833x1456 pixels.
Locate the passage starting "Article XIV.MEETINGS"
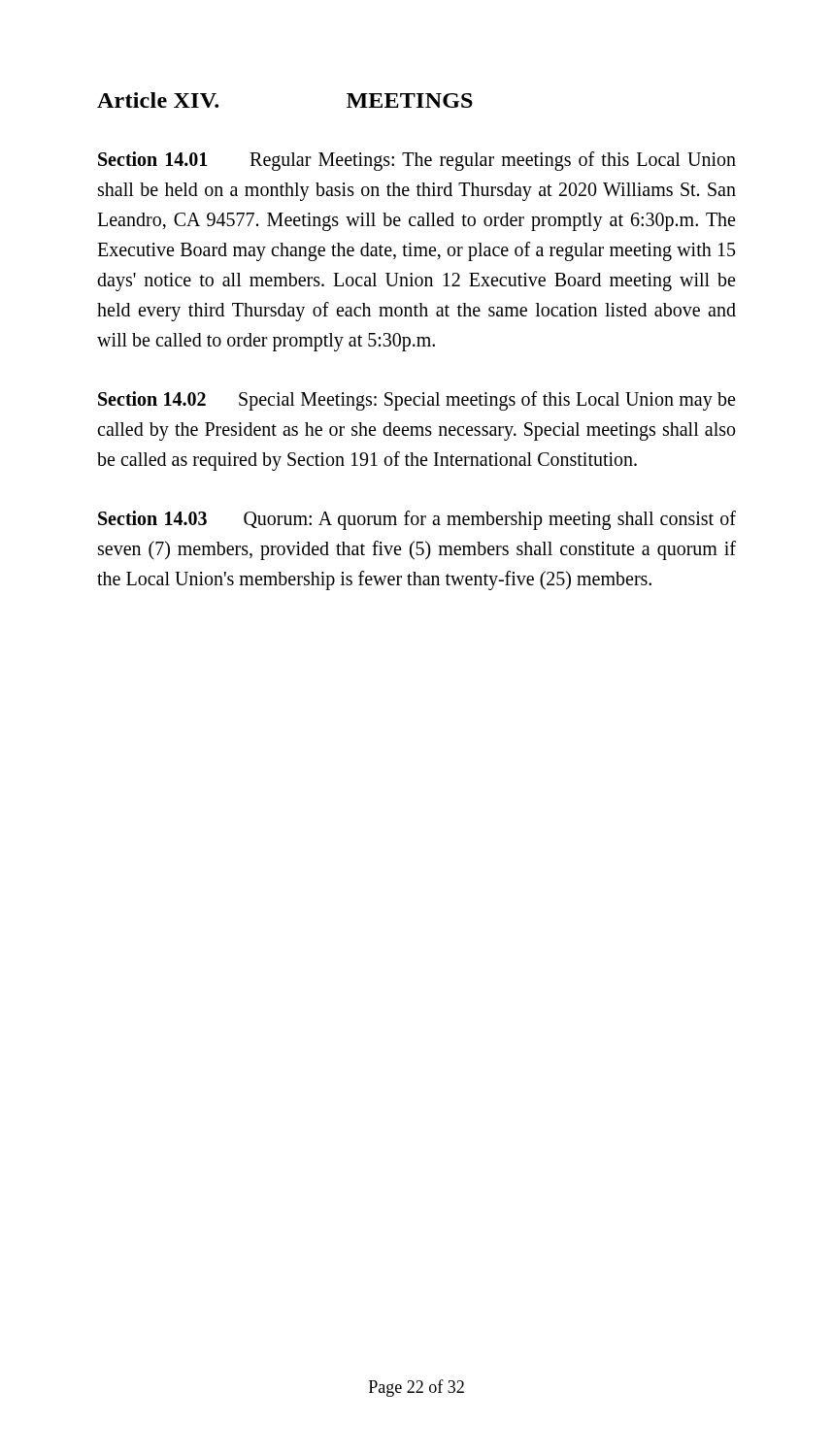(x=153, y=99)
